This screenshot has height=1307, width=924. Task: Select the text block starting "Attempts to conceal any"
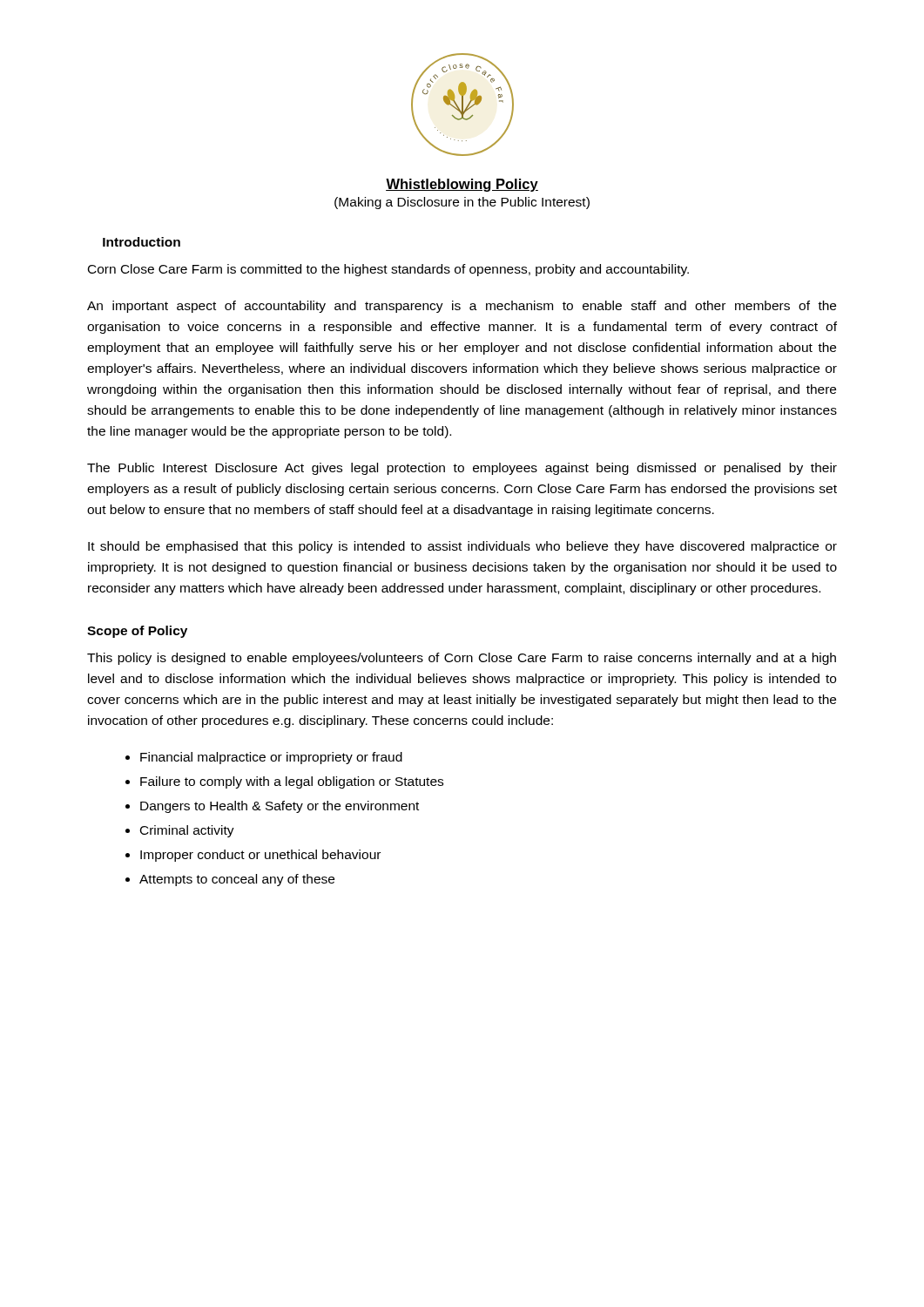click(237, 879)
